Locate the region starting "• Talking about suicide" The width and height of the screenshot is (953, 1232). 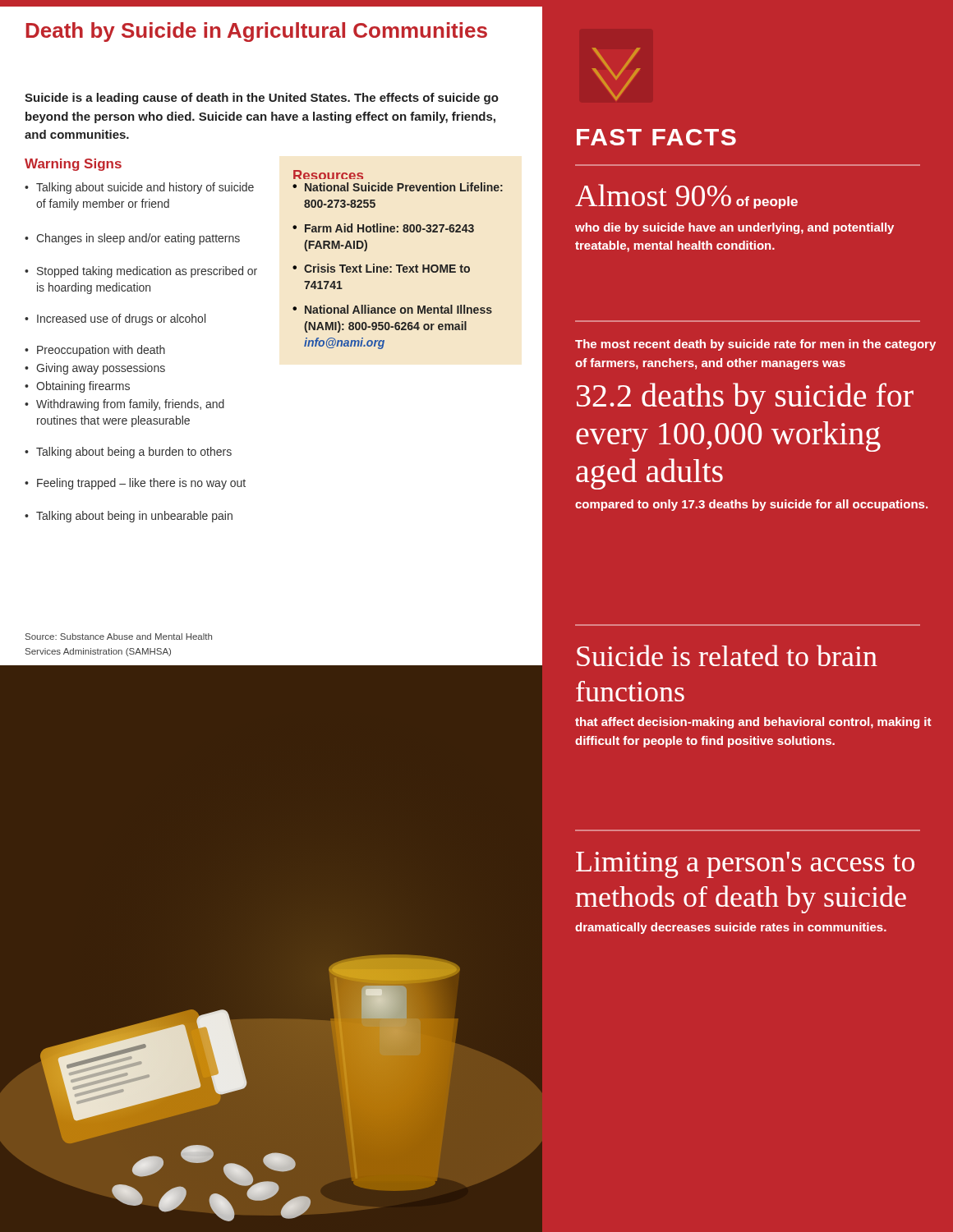tap(144, 196)
